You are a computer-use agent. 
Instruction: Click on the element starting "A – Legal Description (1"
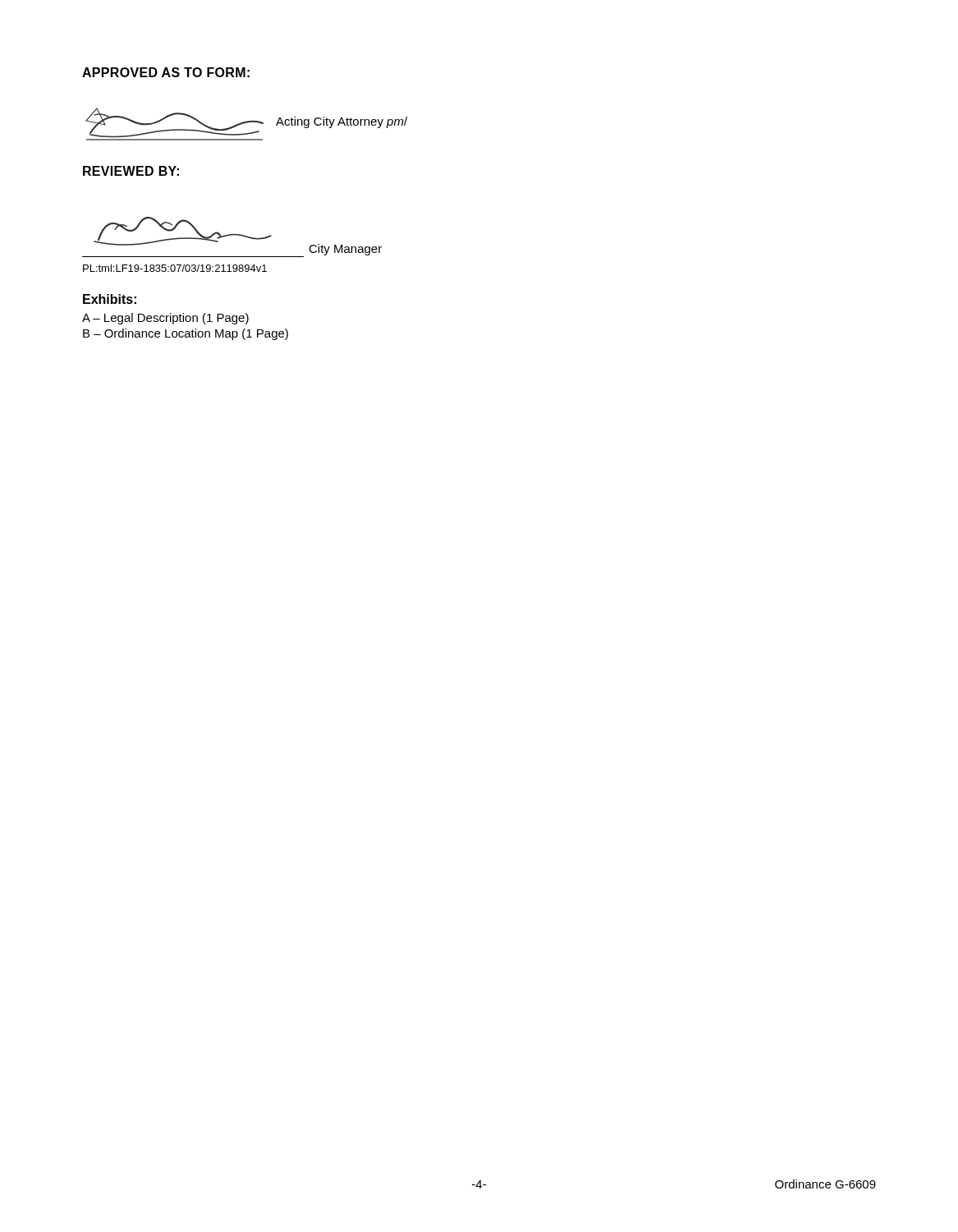[x=166, y=317]
